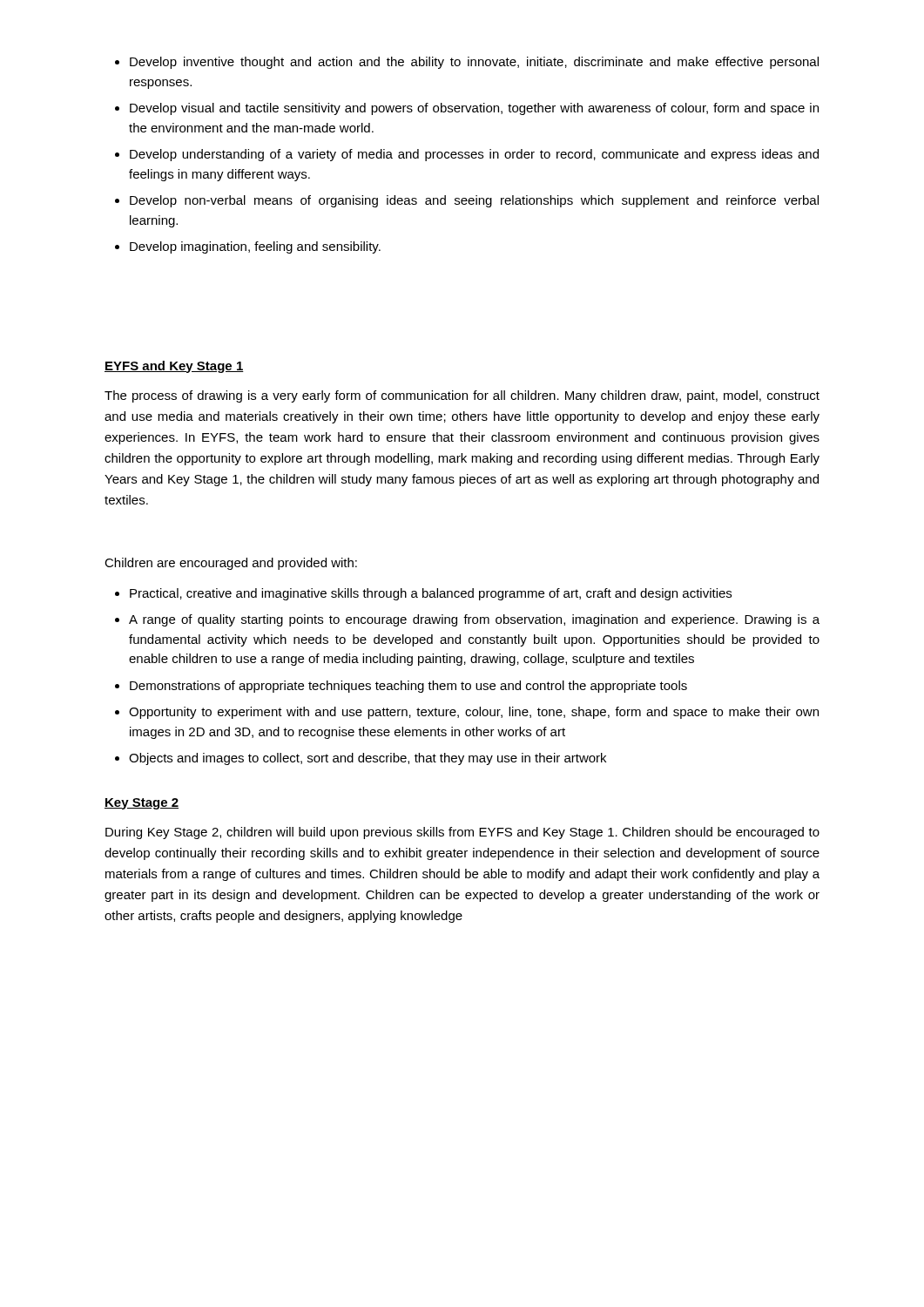This screenshot has height=1307, width=924.
Task: Click on the text block starting "Develop visual and tactile sensitivity and"
Action: 474,117
